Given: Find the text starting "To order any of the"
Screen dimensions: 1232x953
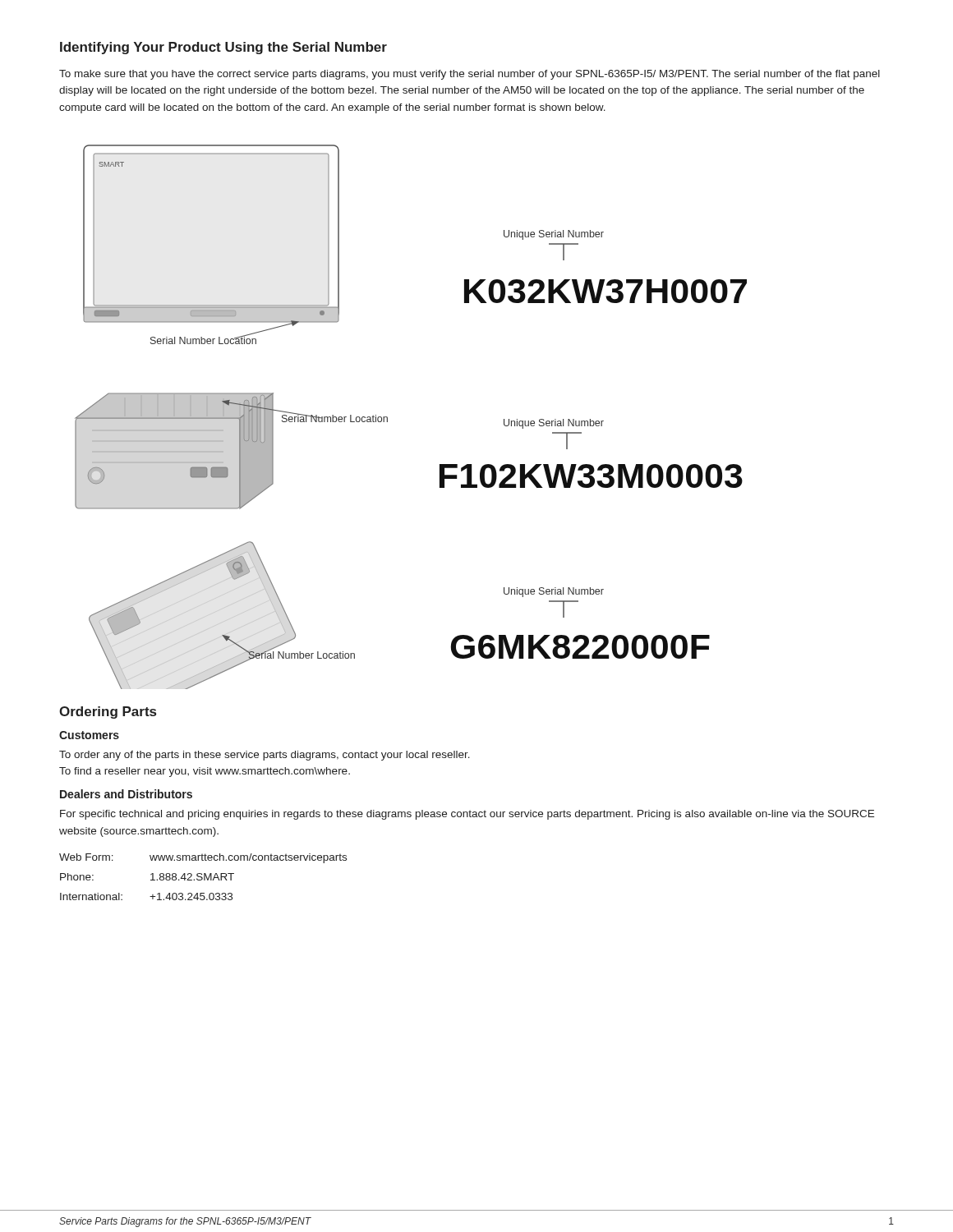Looking at the screenshot, I should [265, 763].
